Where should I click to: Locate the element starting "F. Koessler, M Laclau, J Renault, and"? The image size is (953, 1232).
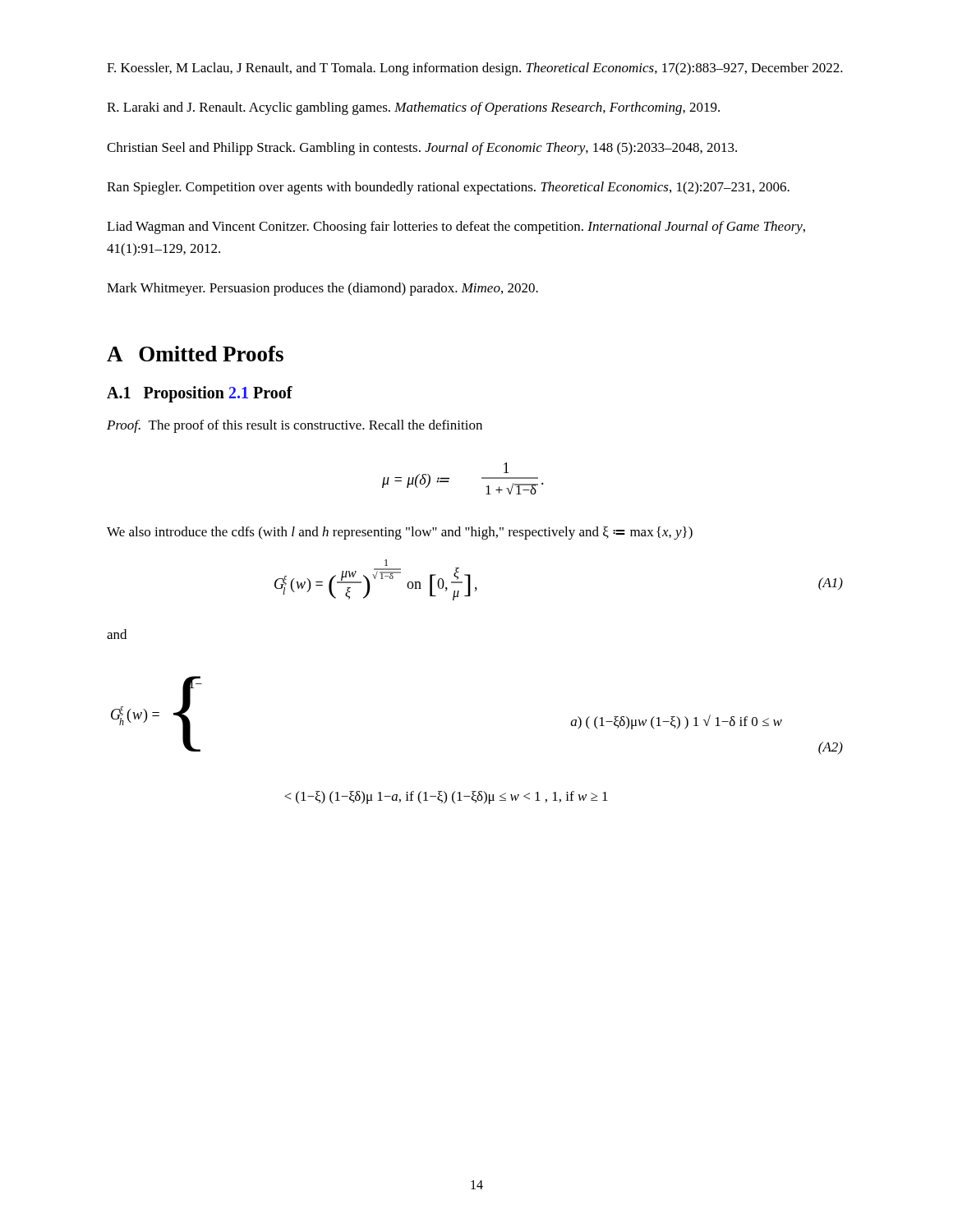pyautogui.click(x=476, y=68)
